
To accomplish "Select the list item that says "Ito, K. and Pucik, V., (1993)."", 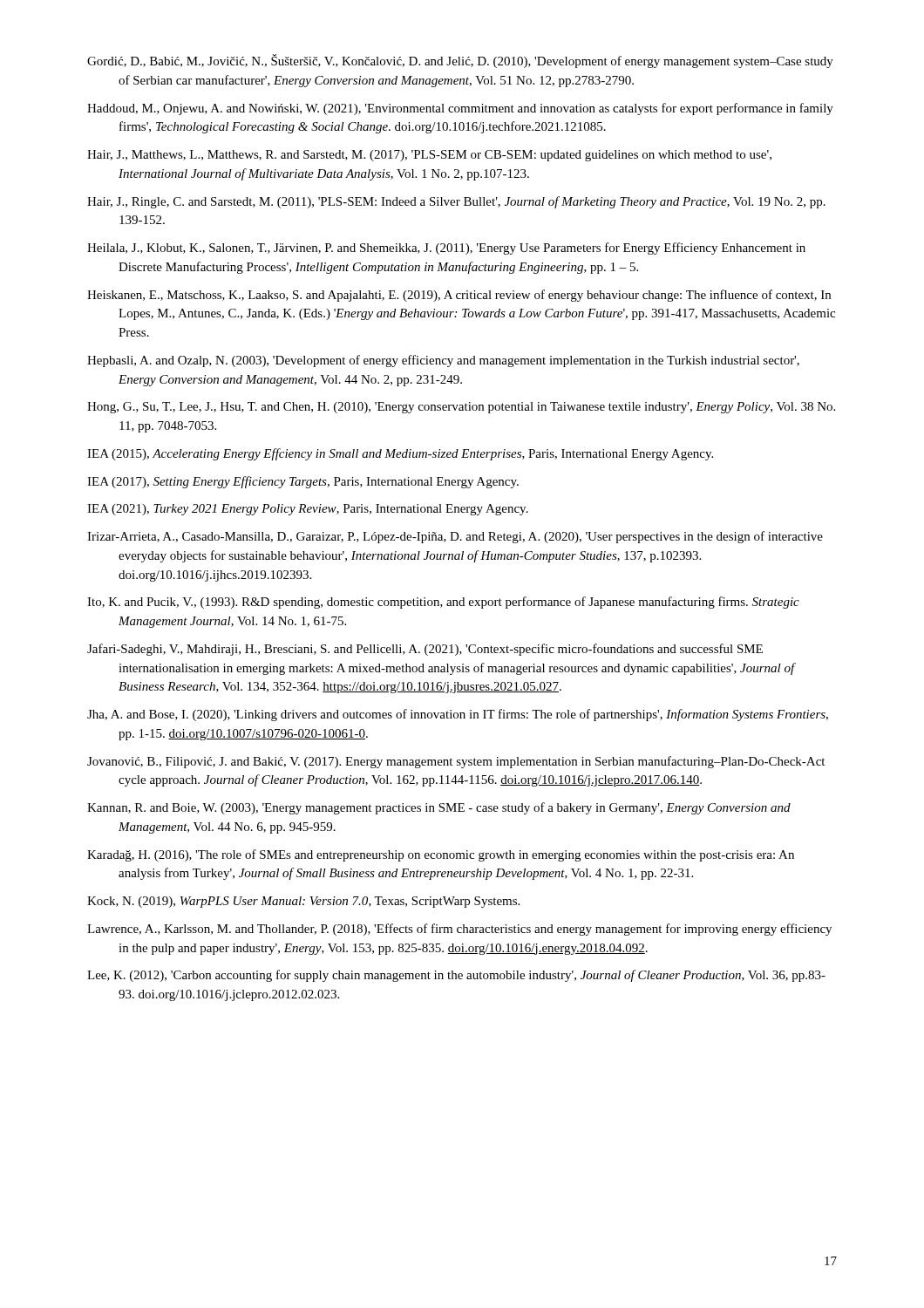I will pyautogui.click(x=443, y=611).
